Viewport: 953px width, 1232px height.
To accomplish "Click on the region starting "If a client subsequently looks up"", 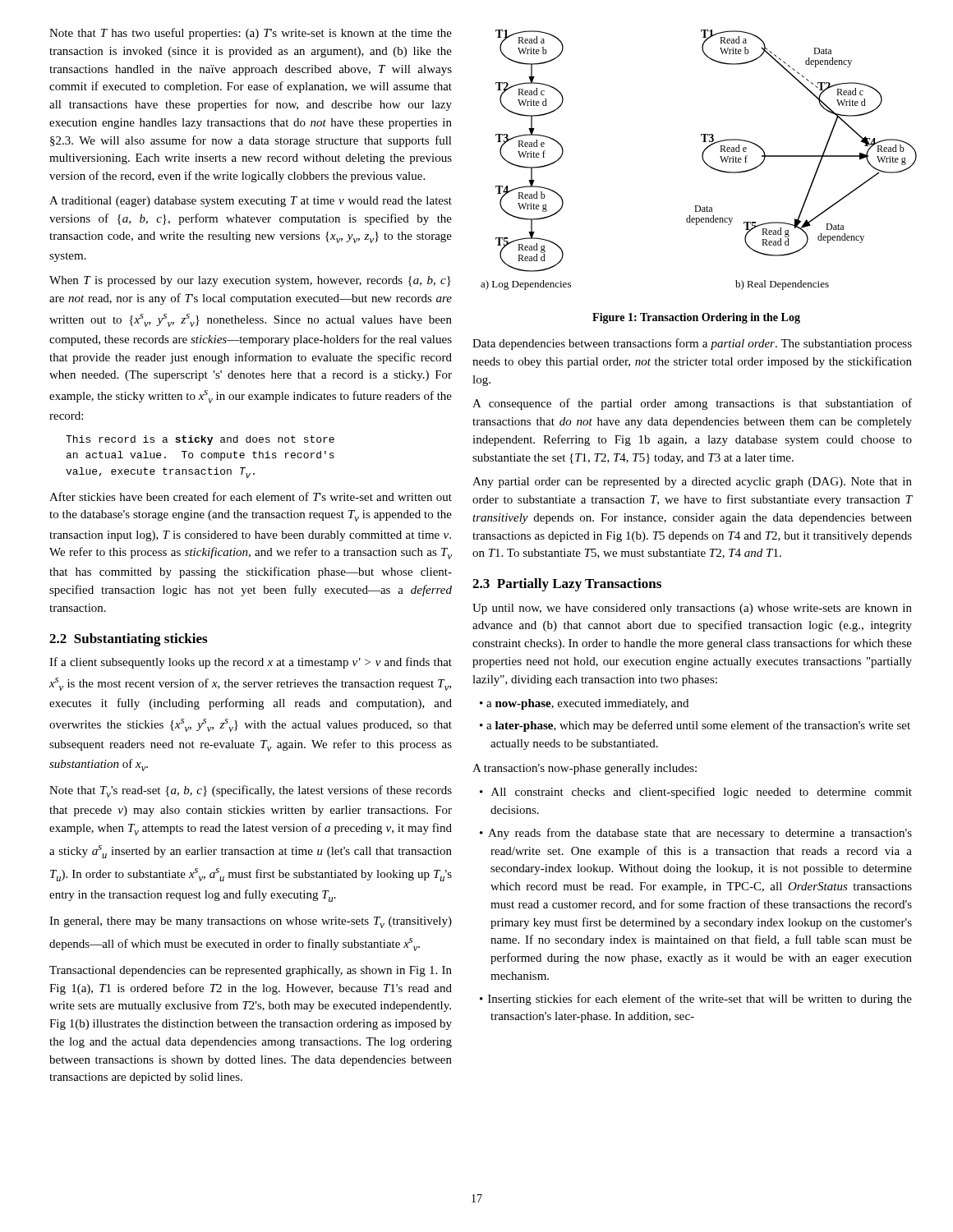I will tap(251, 715).
